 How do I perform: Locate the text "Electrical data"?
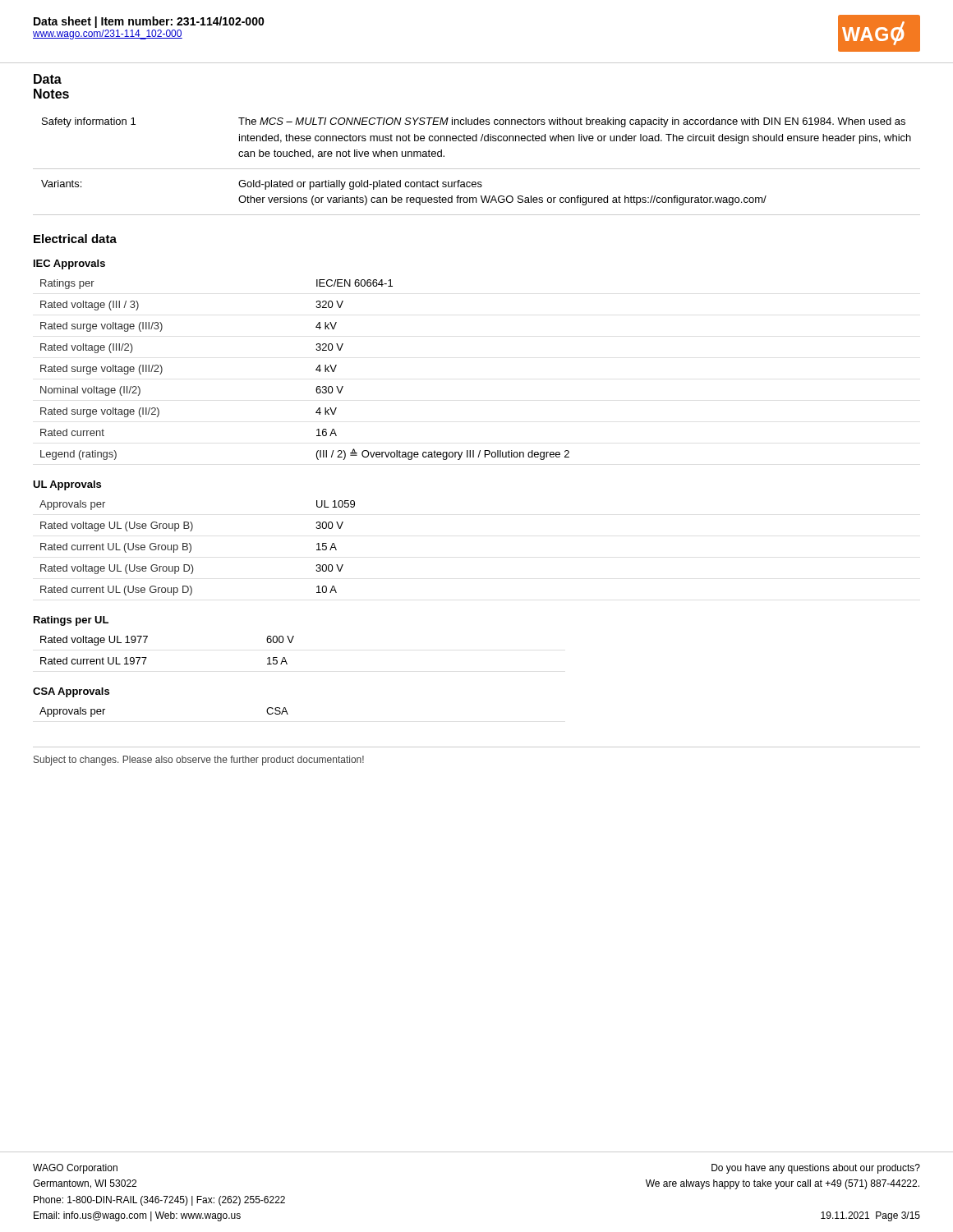tap(75, 238)
